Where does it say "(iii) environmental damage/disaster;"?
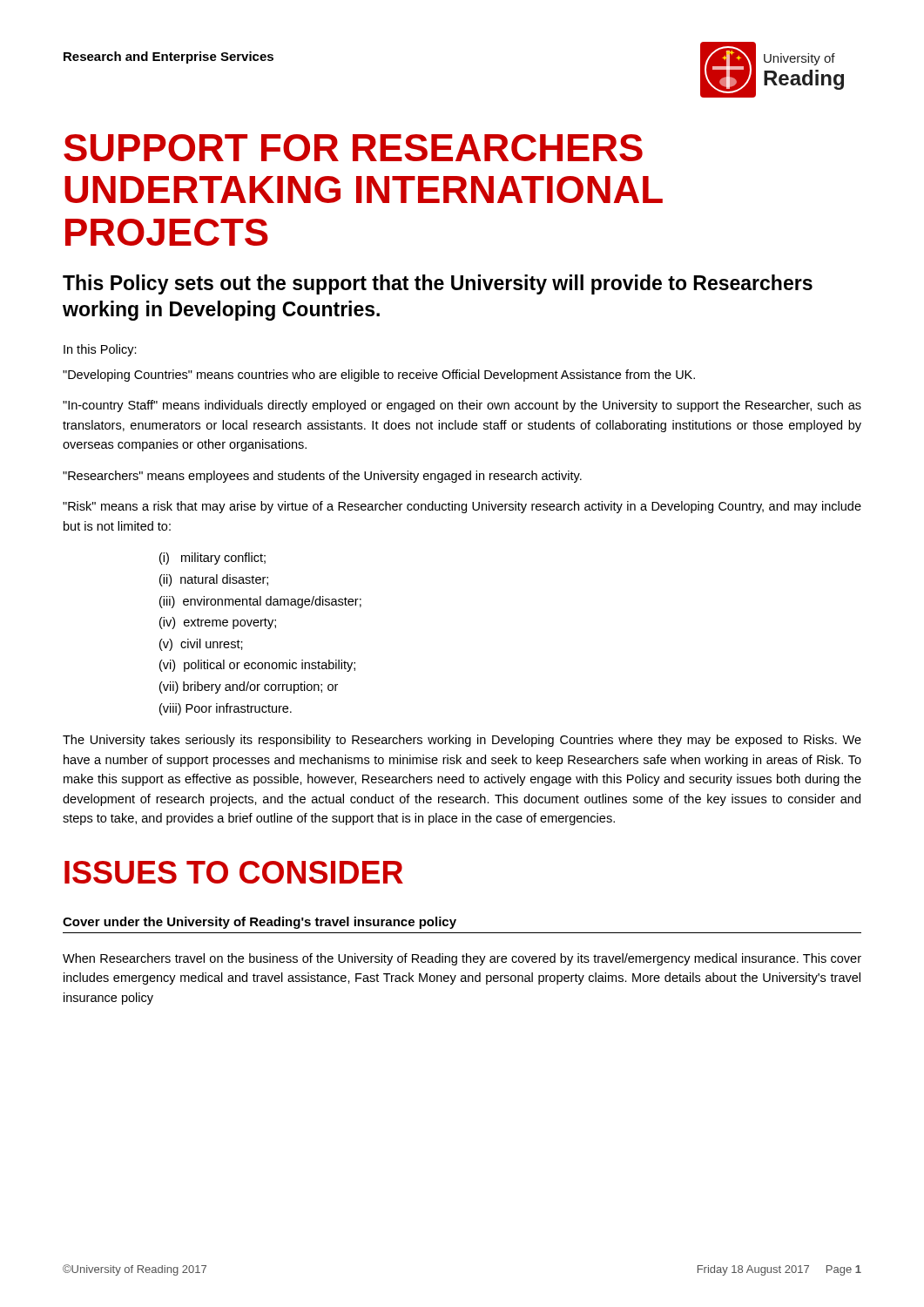924x1307 pixels. point(260,601)
